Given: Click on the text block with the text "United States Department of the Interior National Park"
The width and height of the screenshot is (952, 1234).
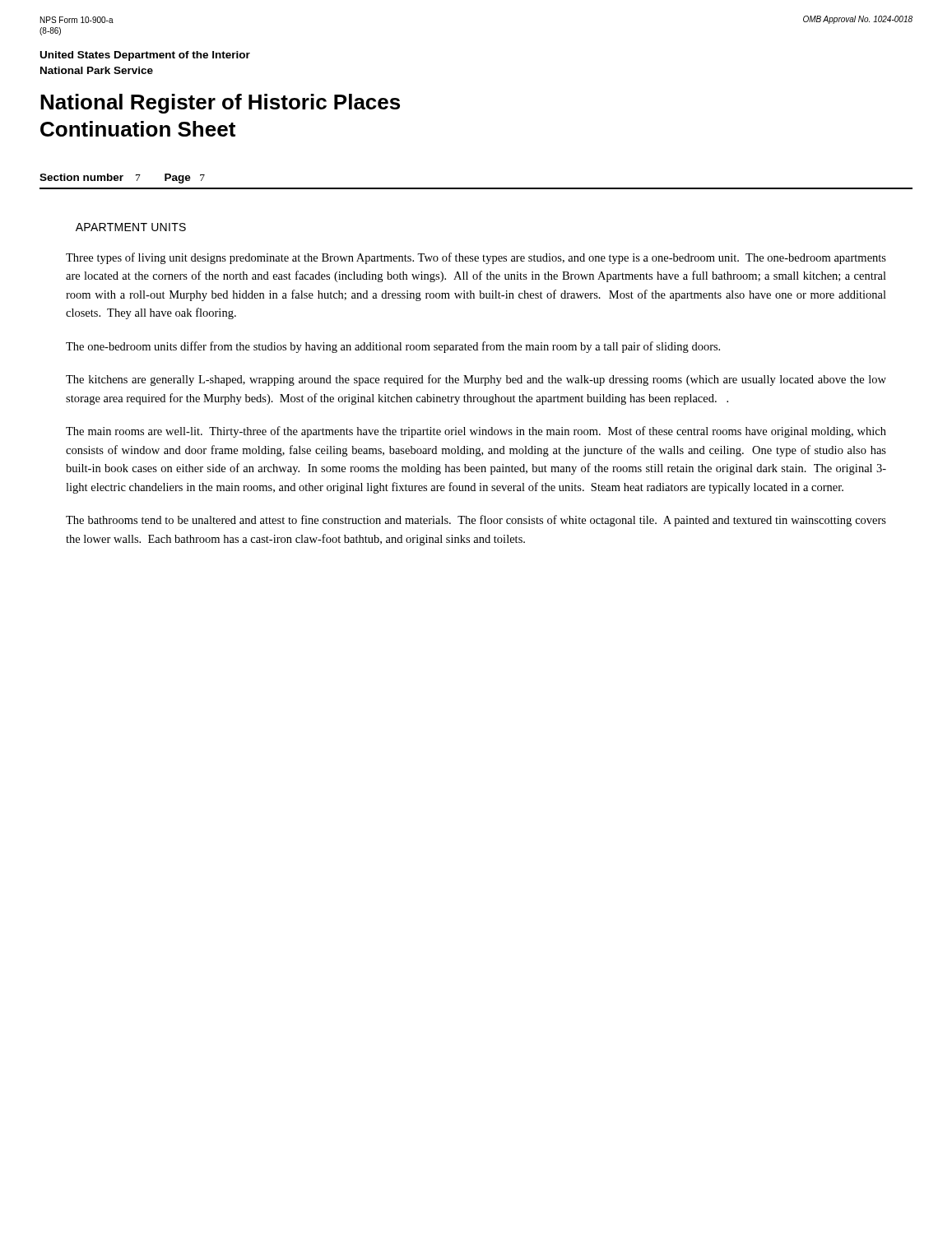Looking at the screenshot, I should 145,62.
